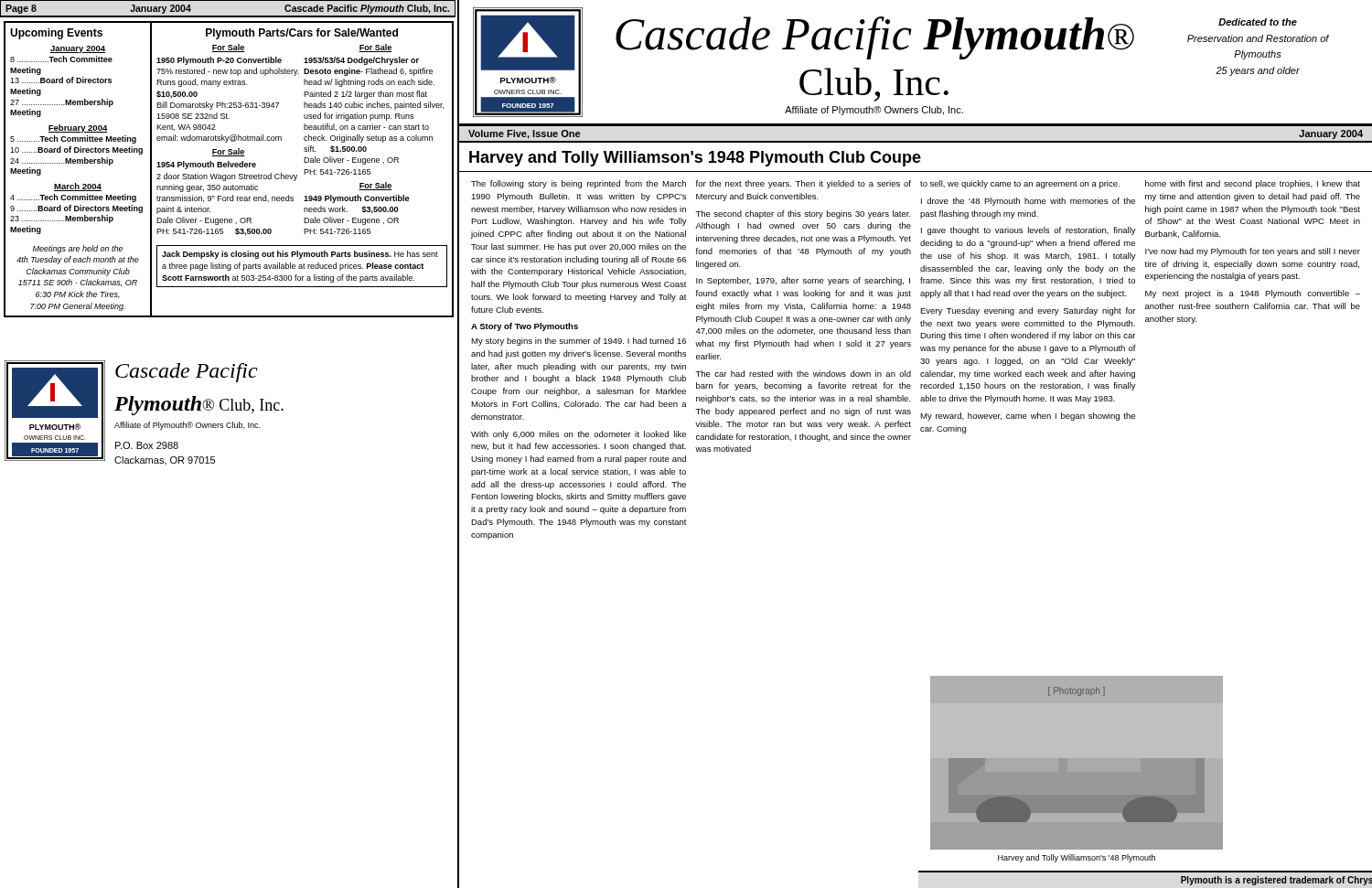
Task: Locate the text block that says "The following story"
Action: tap(579, 359)
